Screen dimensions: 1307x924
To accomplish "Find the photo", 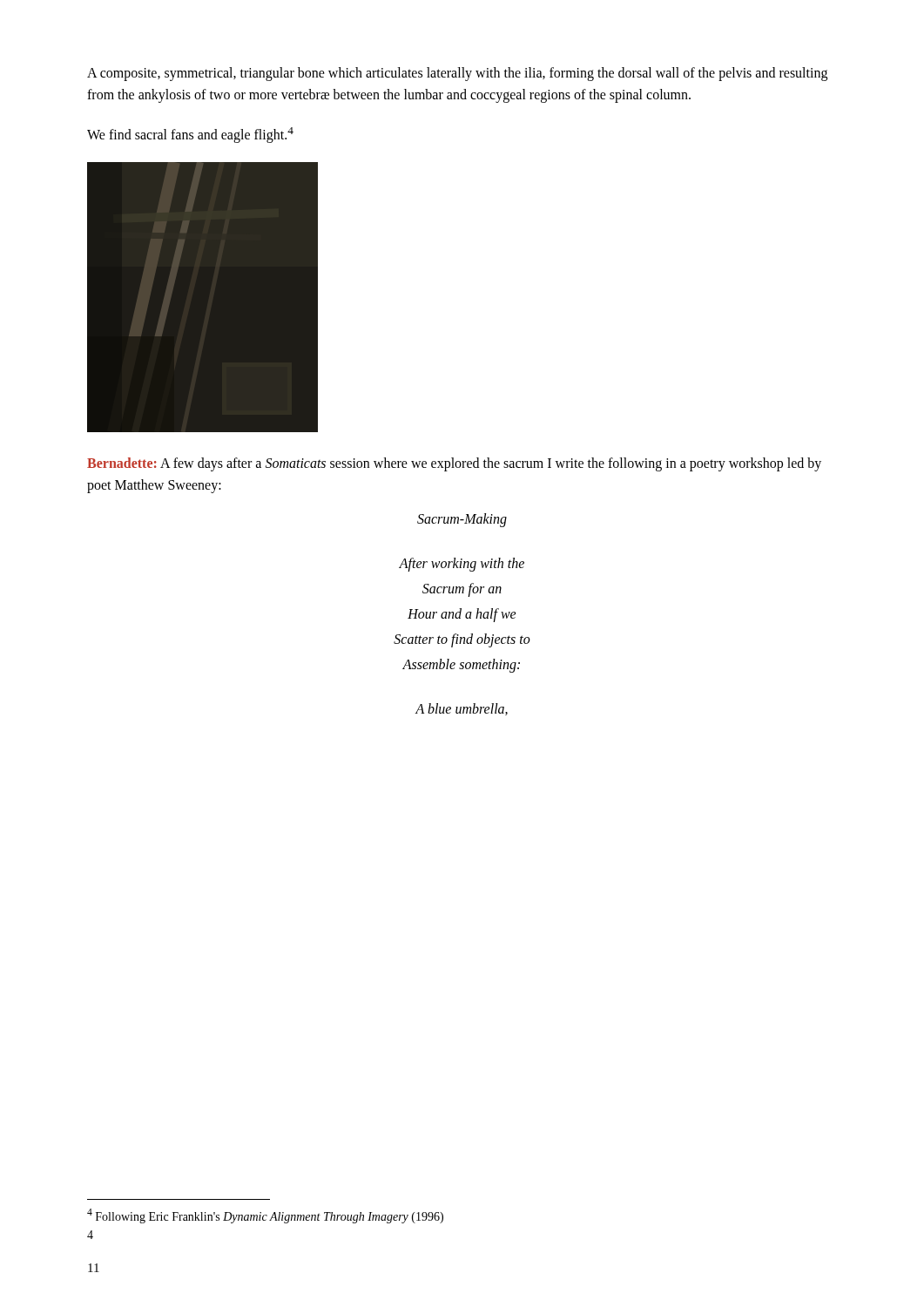I will [462, 297].
